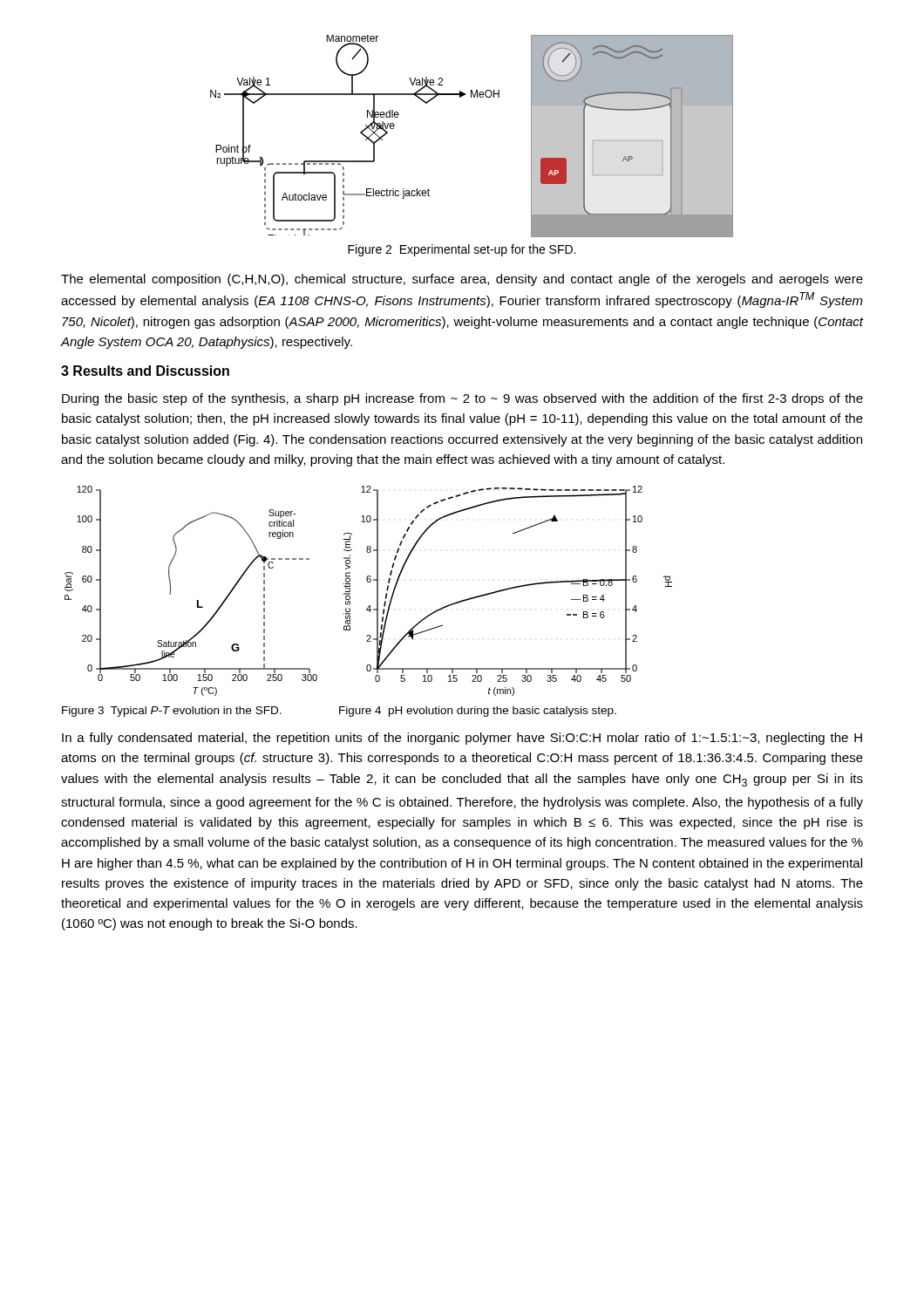Viewport: 924px width, 1308px height.
Task: Find the continuous plot
Action: 192,599
